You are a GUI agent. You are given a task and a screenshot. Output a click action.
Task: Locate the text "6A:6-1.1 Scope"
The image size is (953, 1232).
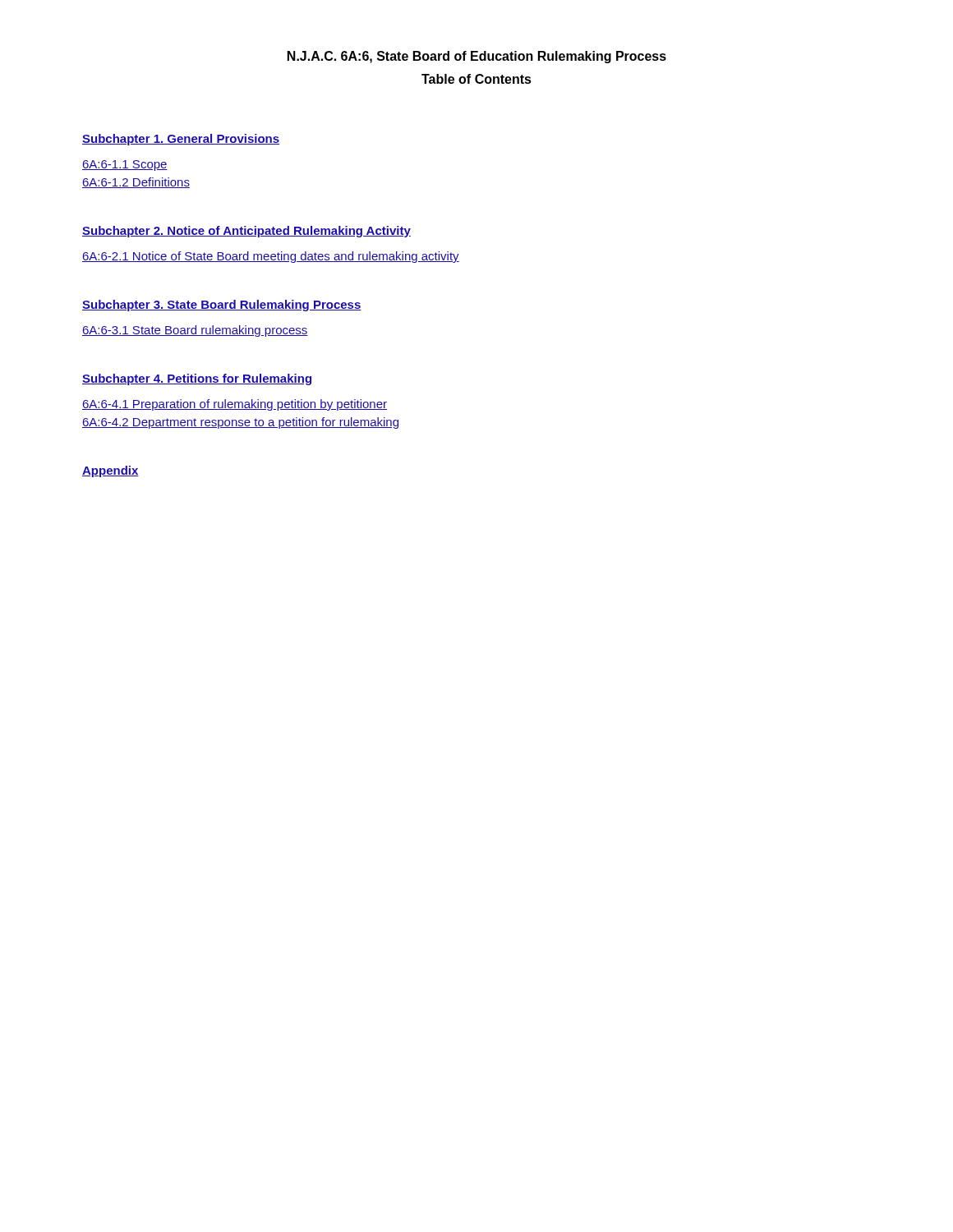point(125,165)
